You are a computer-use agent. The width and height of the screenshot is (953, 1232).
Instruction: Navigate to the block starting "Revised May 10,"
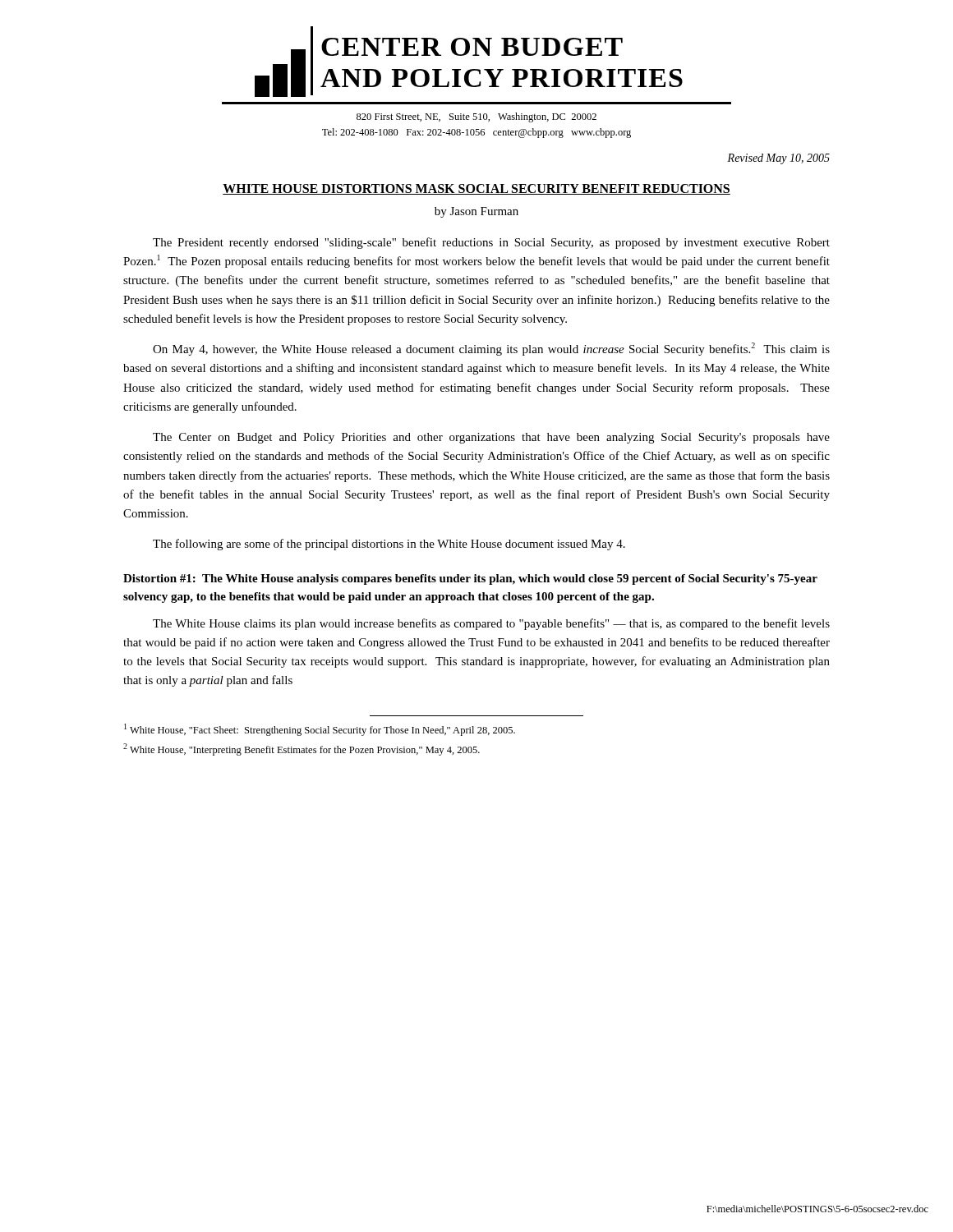779,158
